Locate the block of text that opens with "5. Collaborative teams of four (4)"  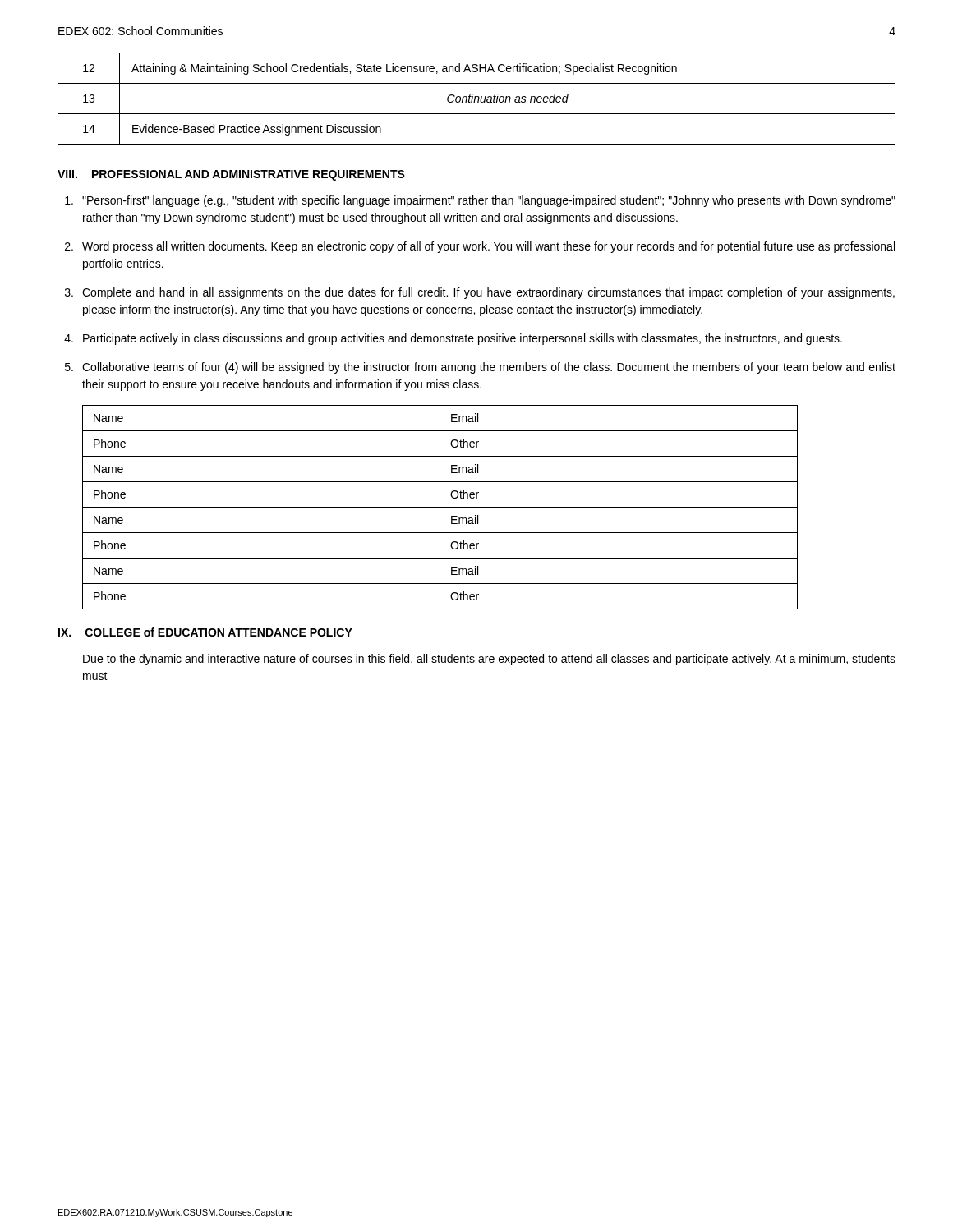tap(476, 376)
